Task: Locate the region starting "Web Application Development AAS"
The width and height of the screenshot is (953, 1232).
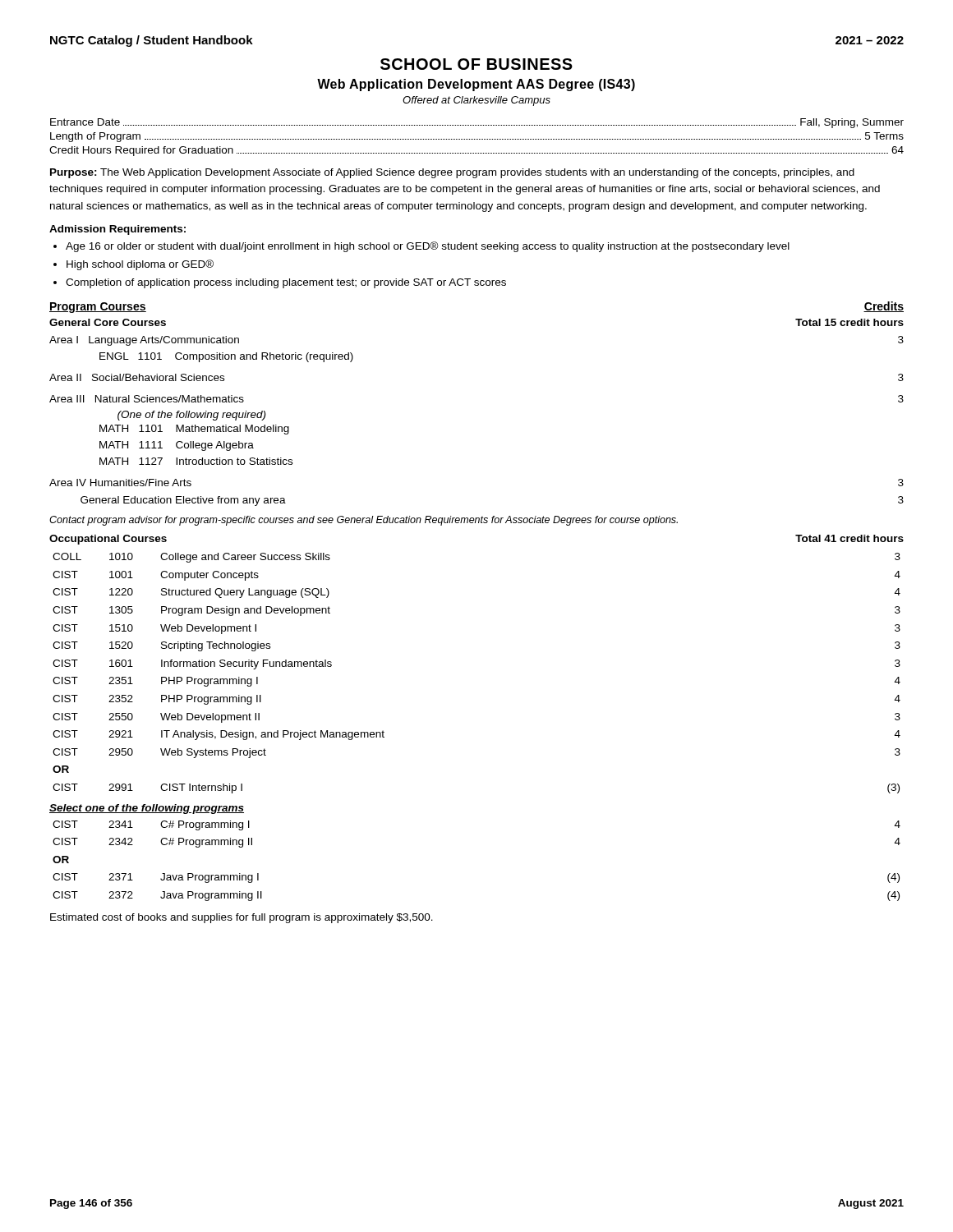Action: click(x=476, y=85)
